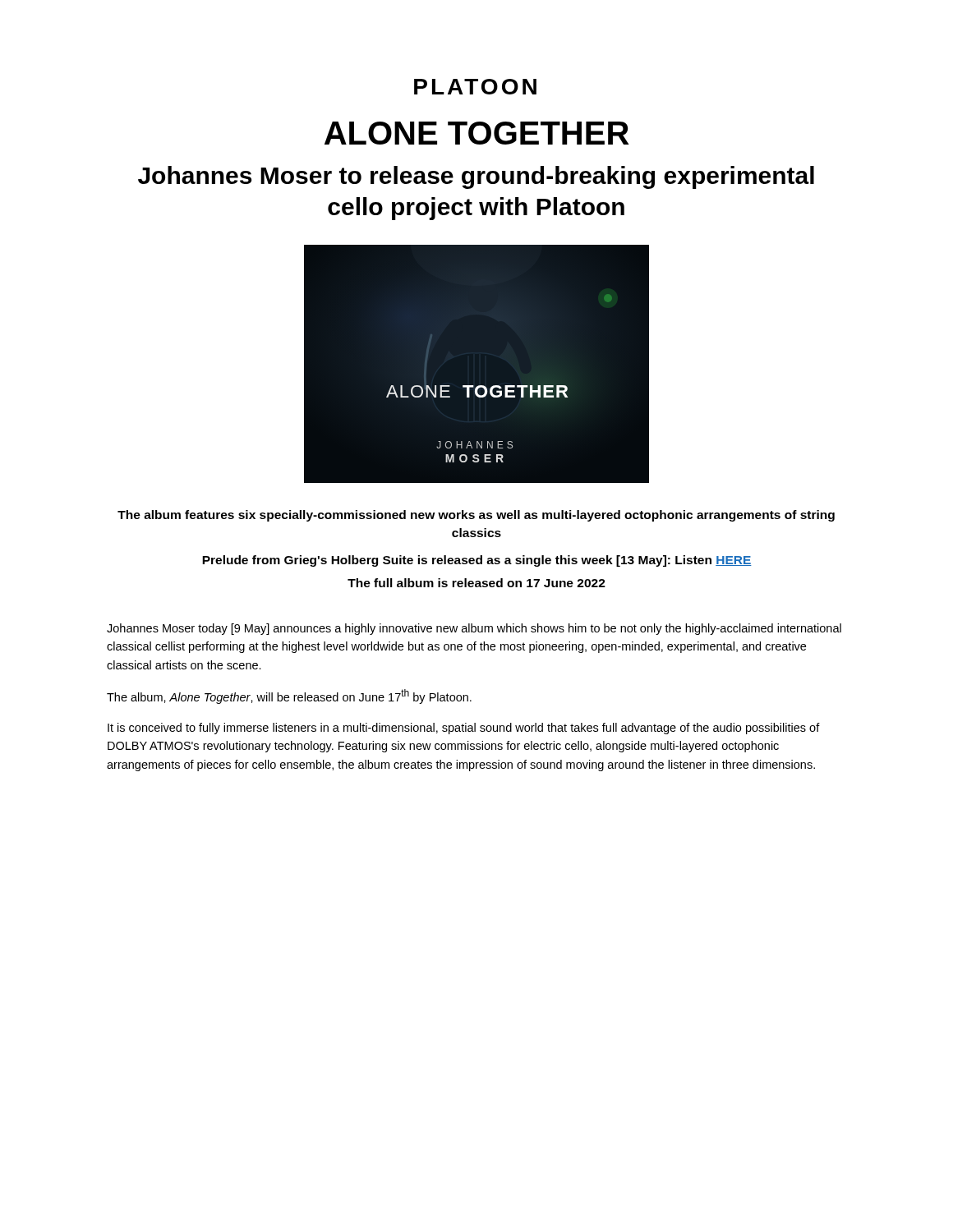Locate the text block containing "It is conceived to fully immerse"
The width and height of the screenshot is (953, 1232).
463,746
